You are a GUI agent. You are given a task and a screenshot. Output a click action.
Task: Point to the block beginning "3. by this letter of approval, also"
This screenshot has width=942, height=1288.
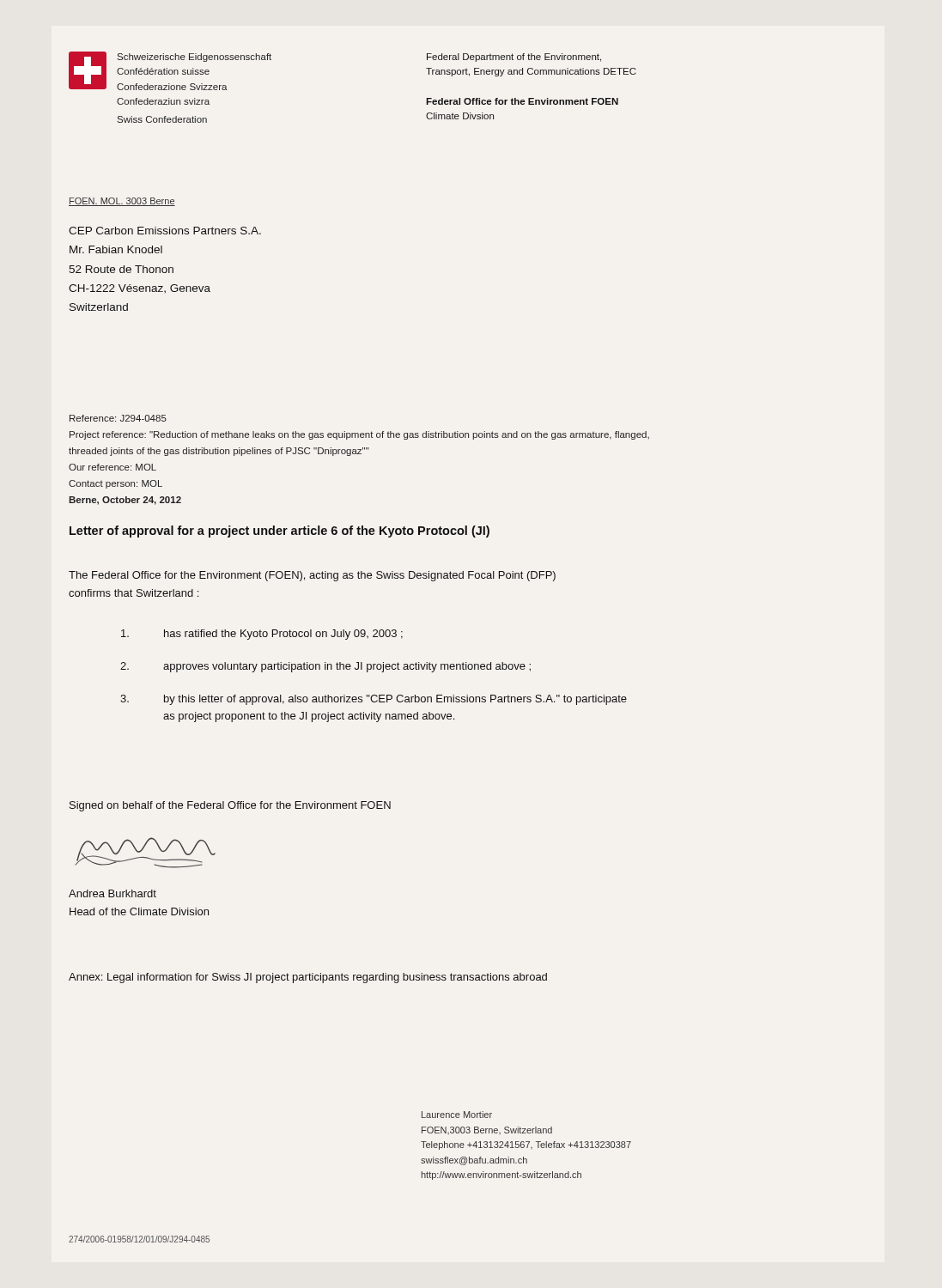[451, 708]
